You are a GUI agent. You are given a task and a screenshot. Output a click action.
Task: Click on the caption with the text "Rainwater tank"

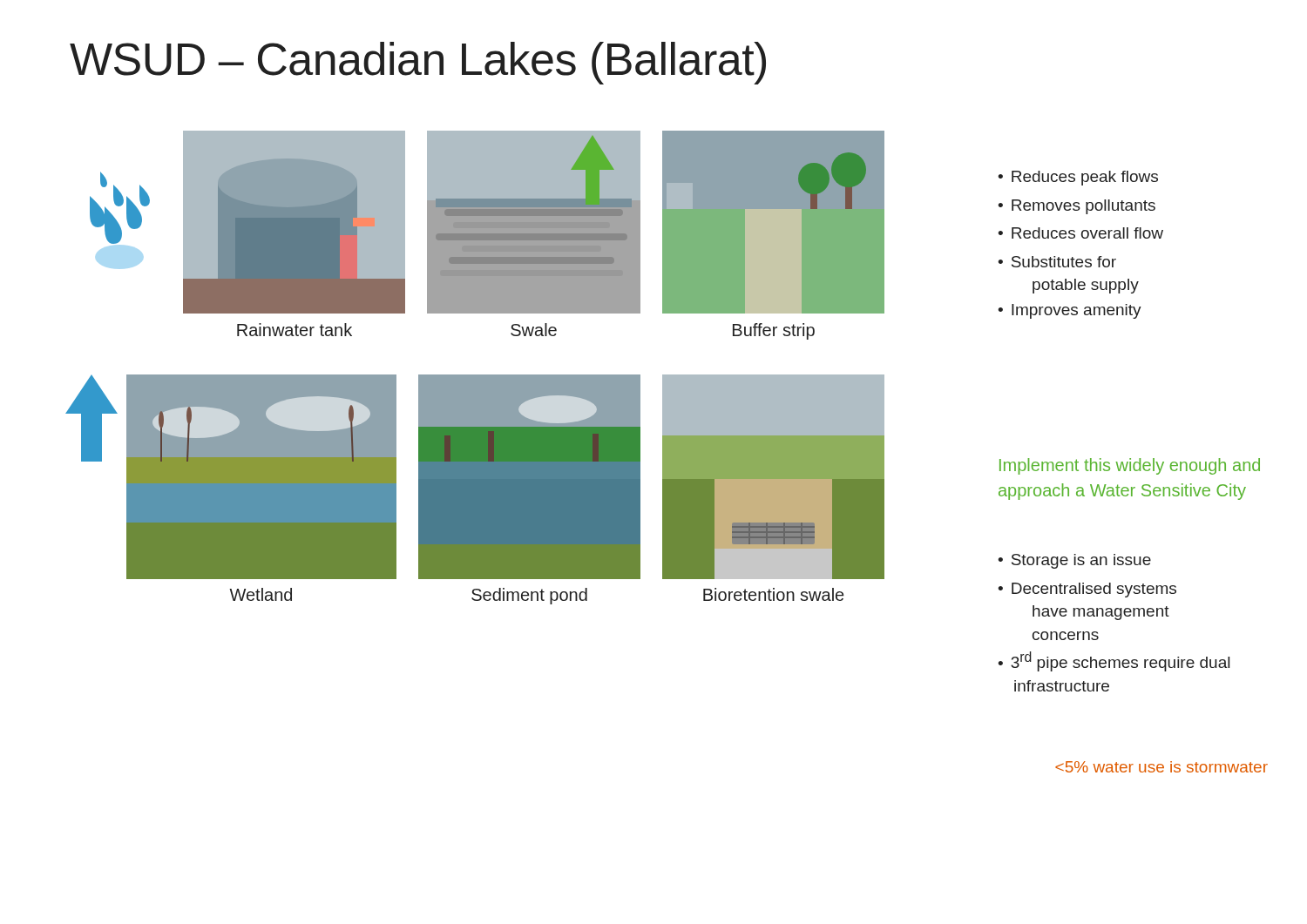[294, 330]
